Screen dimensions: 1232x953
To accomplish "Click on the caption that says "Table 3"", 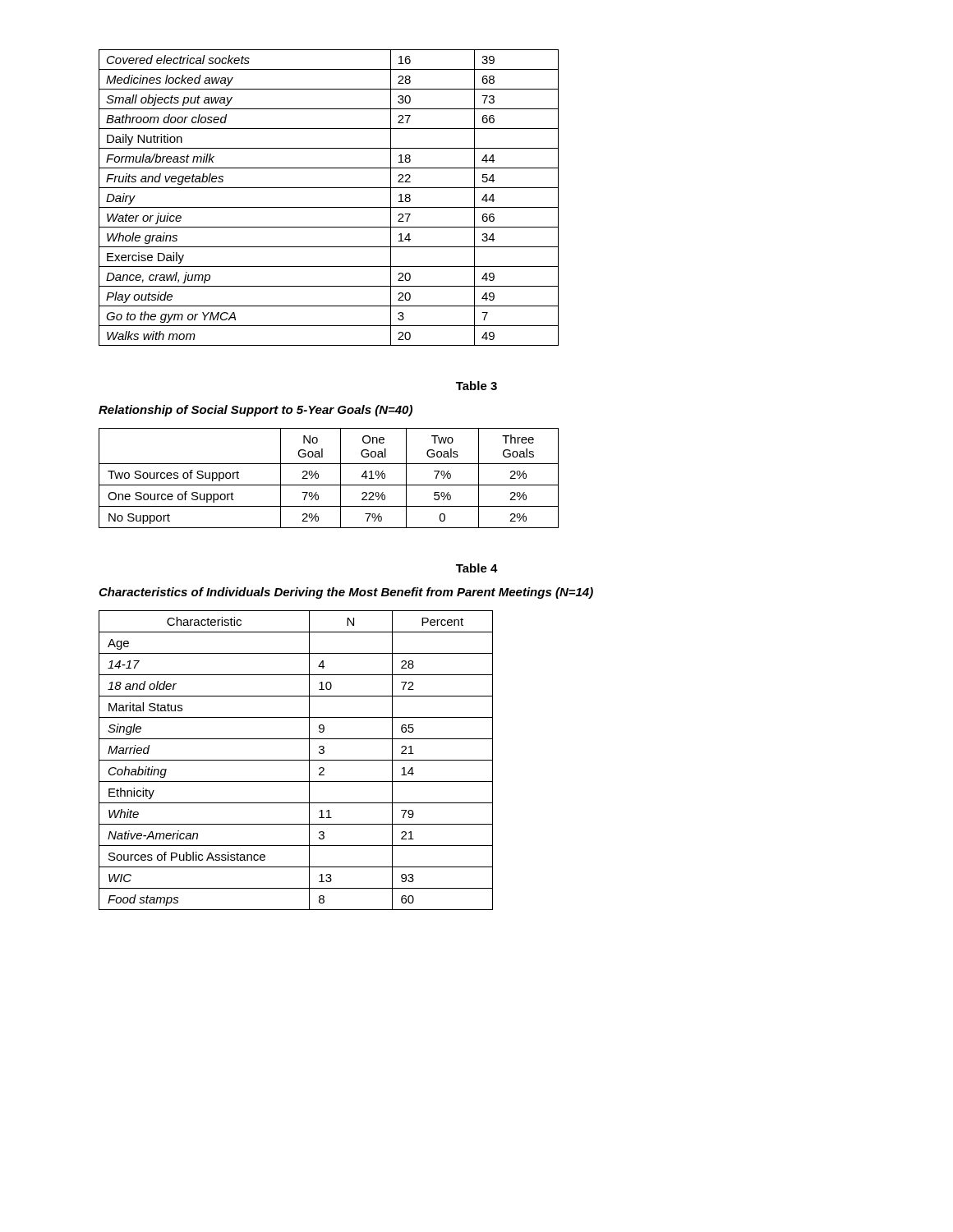I will click(x=476, y=386).
